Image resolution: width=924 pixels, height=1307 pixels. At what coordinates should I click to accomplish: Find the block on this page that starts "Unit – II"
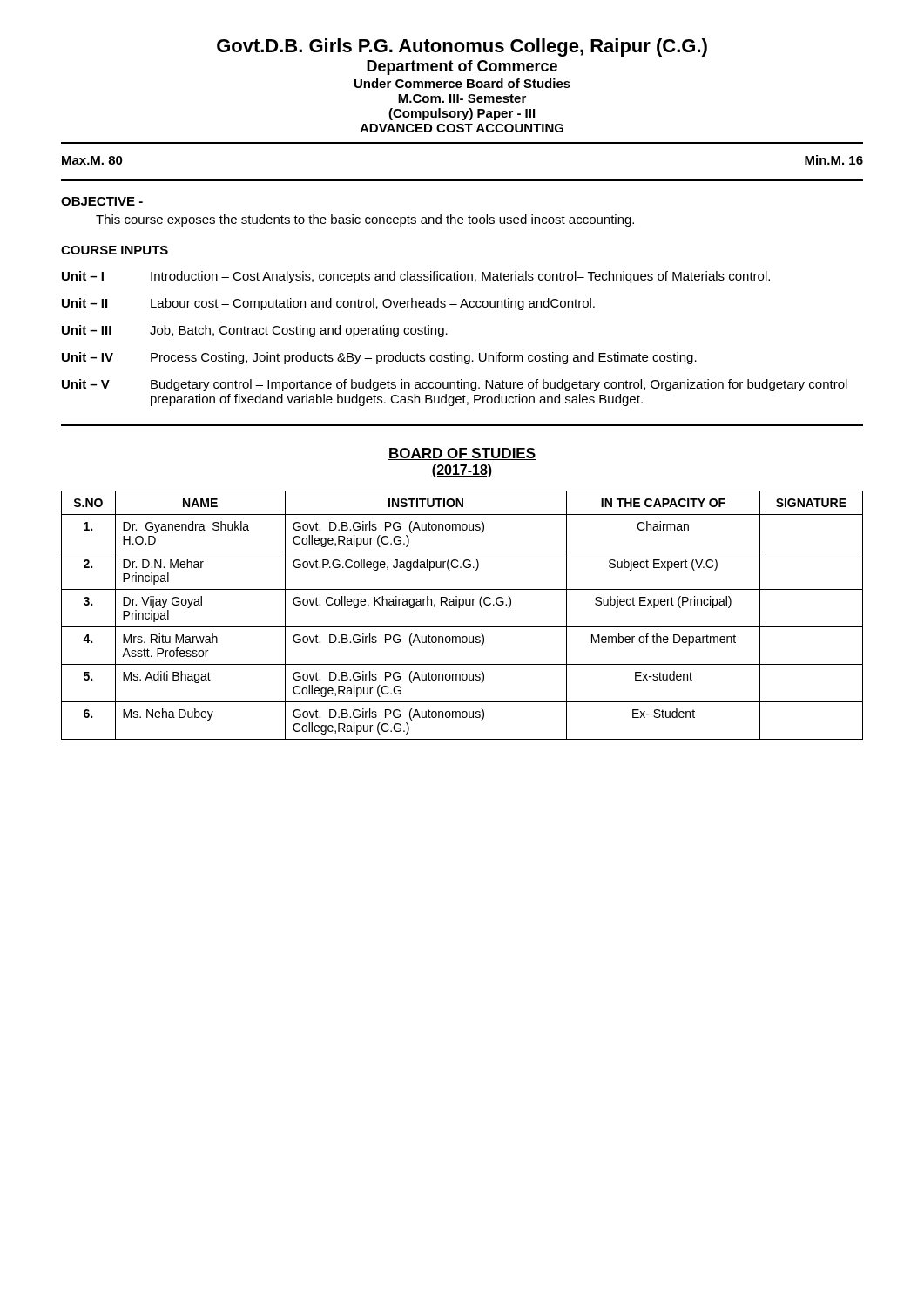click(462, 303)
